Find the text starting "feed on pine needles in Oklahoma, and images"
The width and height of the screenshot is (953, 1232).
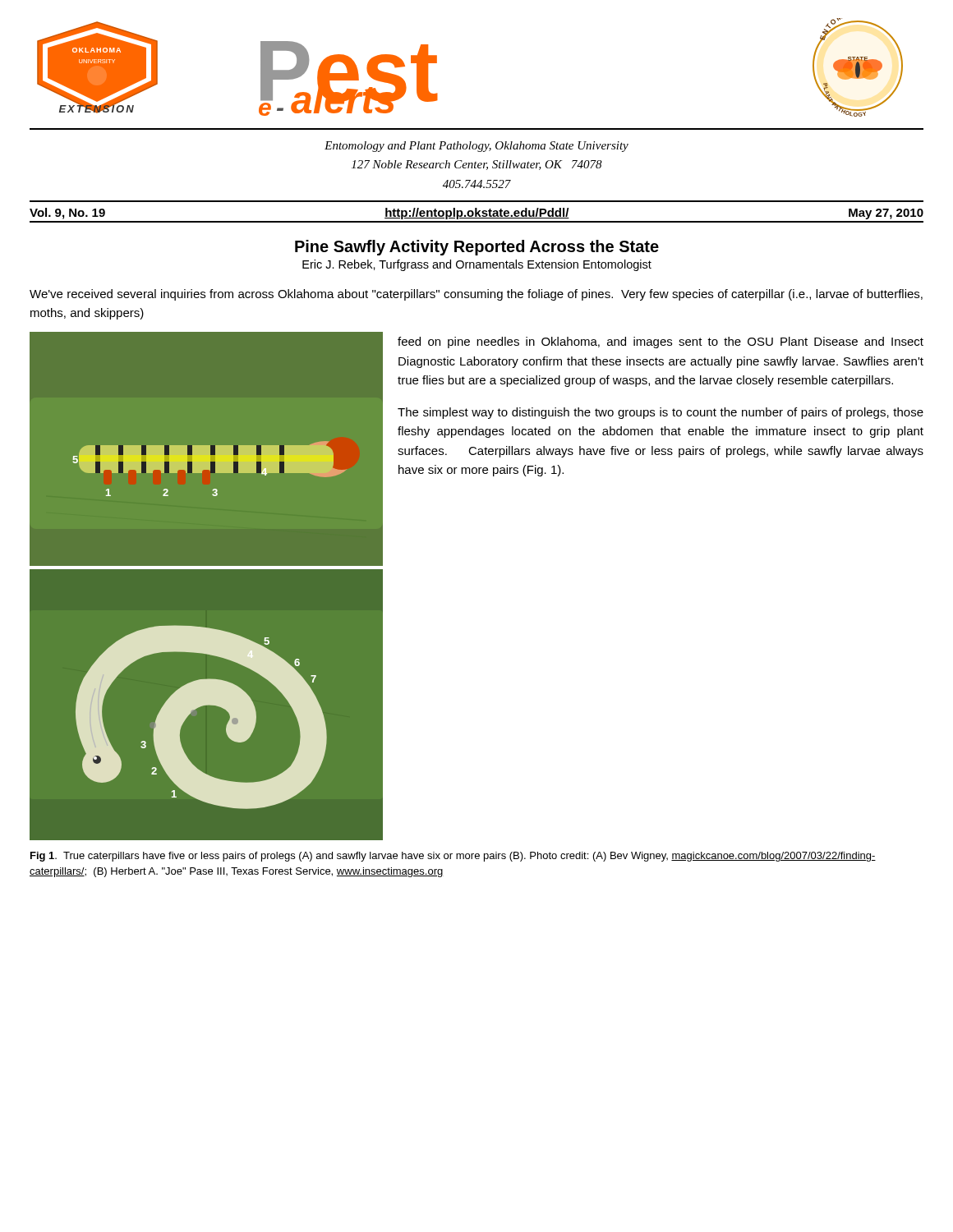661,361
